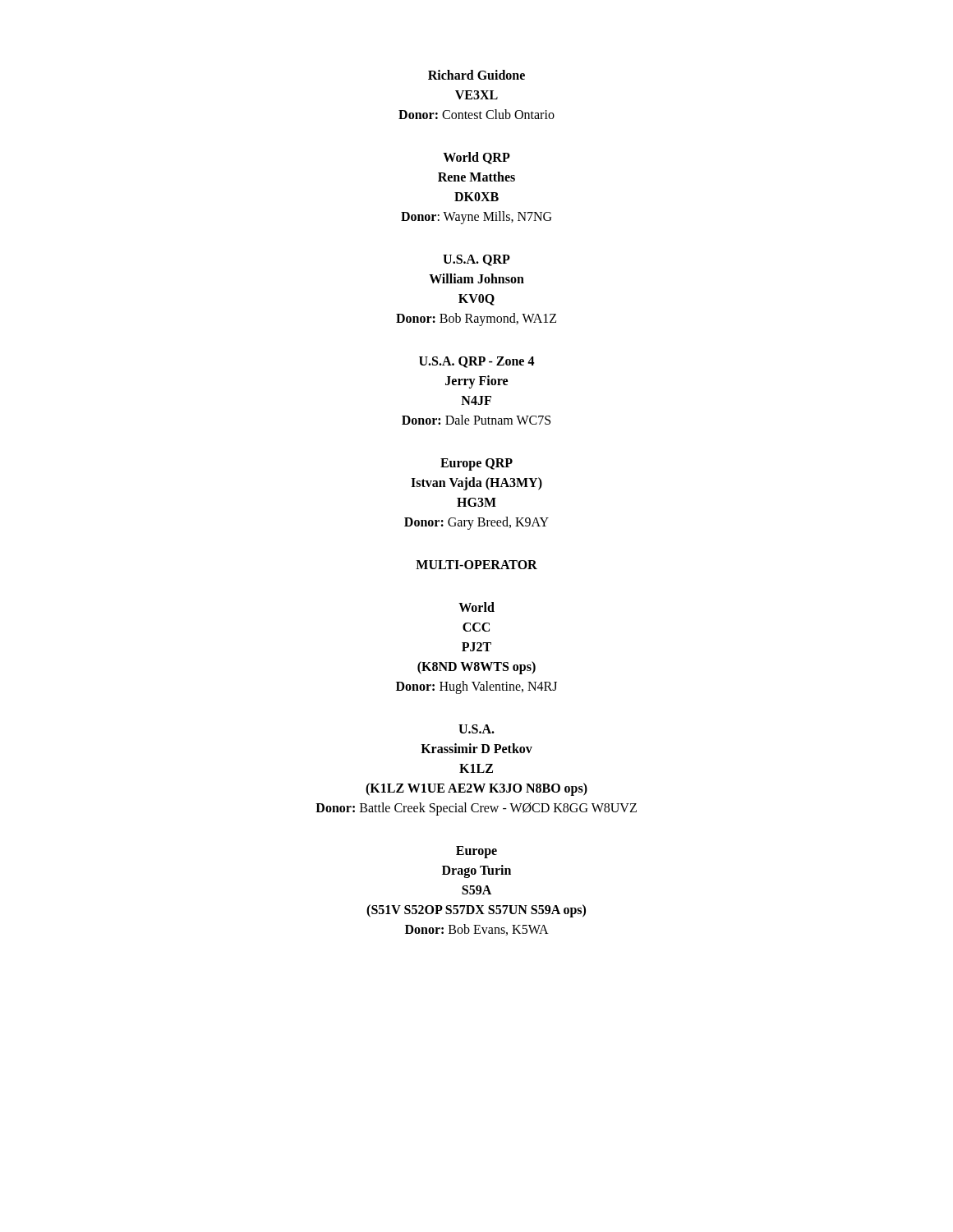Navigate to the text starting "U.S.A. QRP William Johnson KV0Q Donor: Bob Raymond,"

pyautogui.click(x=476, y=289)
